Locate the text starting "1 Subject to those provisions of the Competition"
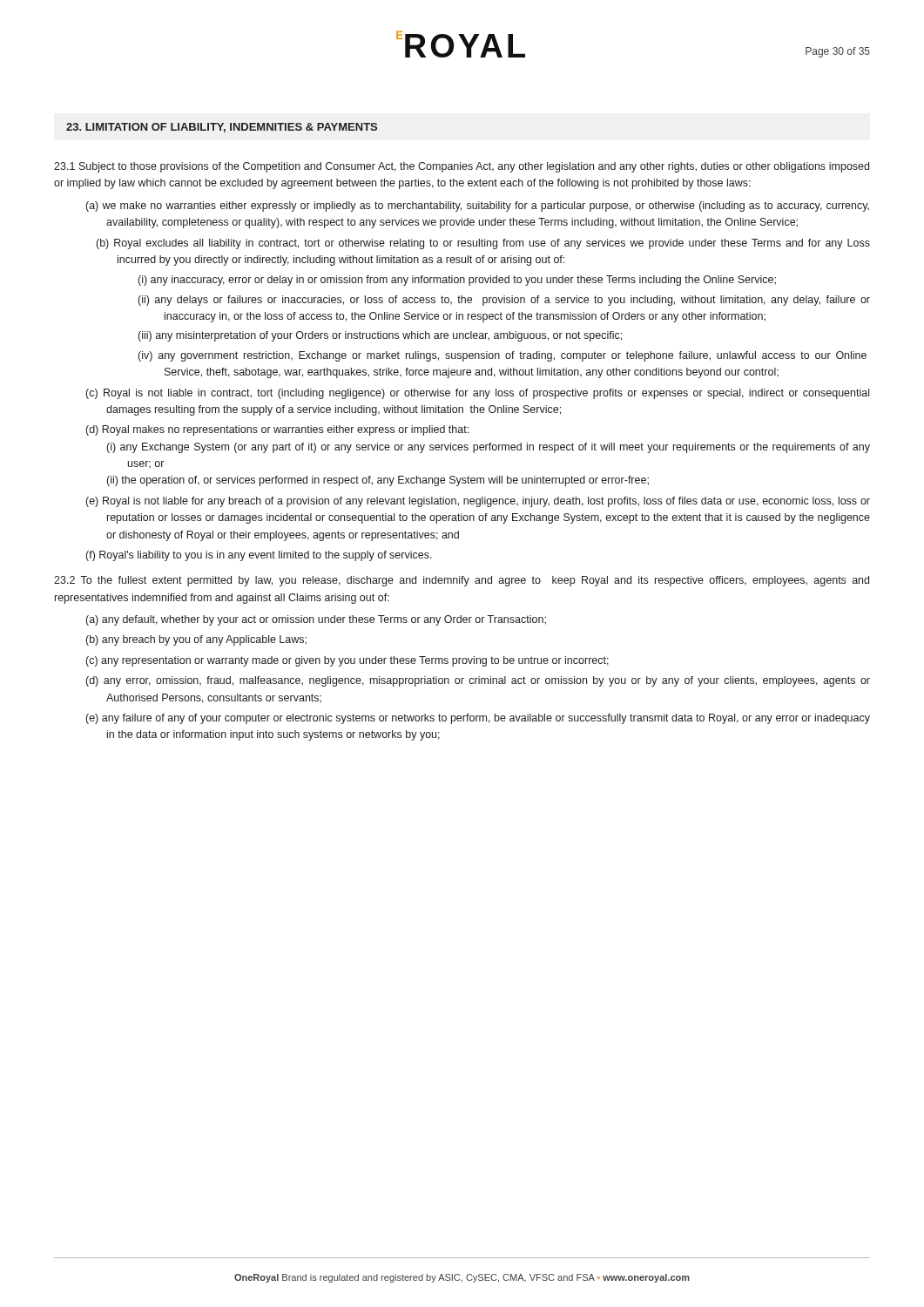Image resolution: width=924 pixels, height=1307 pixels. click(462, 175)
